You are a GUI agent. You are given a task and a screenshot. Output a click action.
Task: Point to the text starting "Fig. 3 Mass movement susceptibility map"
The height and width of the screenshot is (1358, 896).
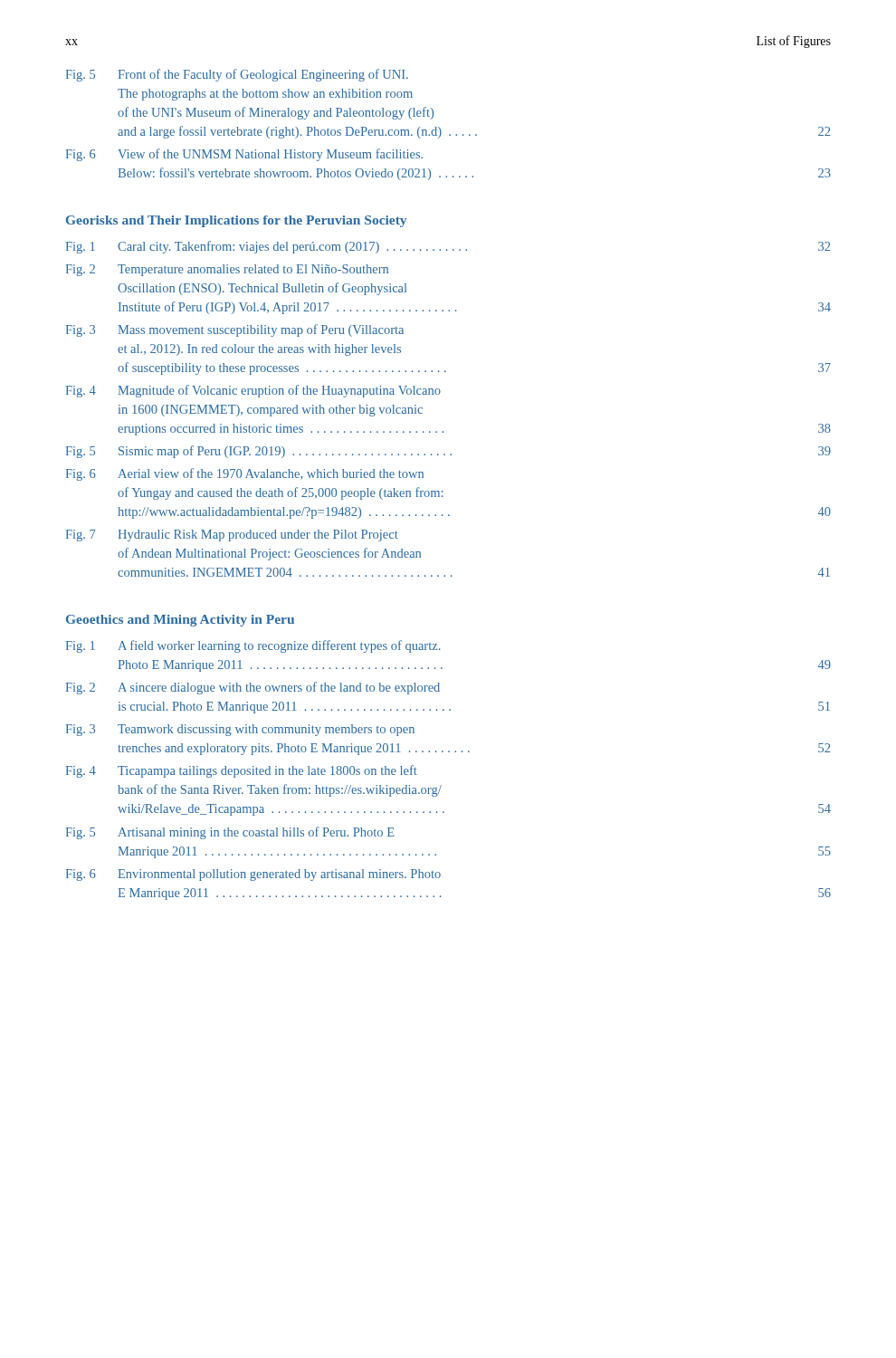(x=234, y=330)
